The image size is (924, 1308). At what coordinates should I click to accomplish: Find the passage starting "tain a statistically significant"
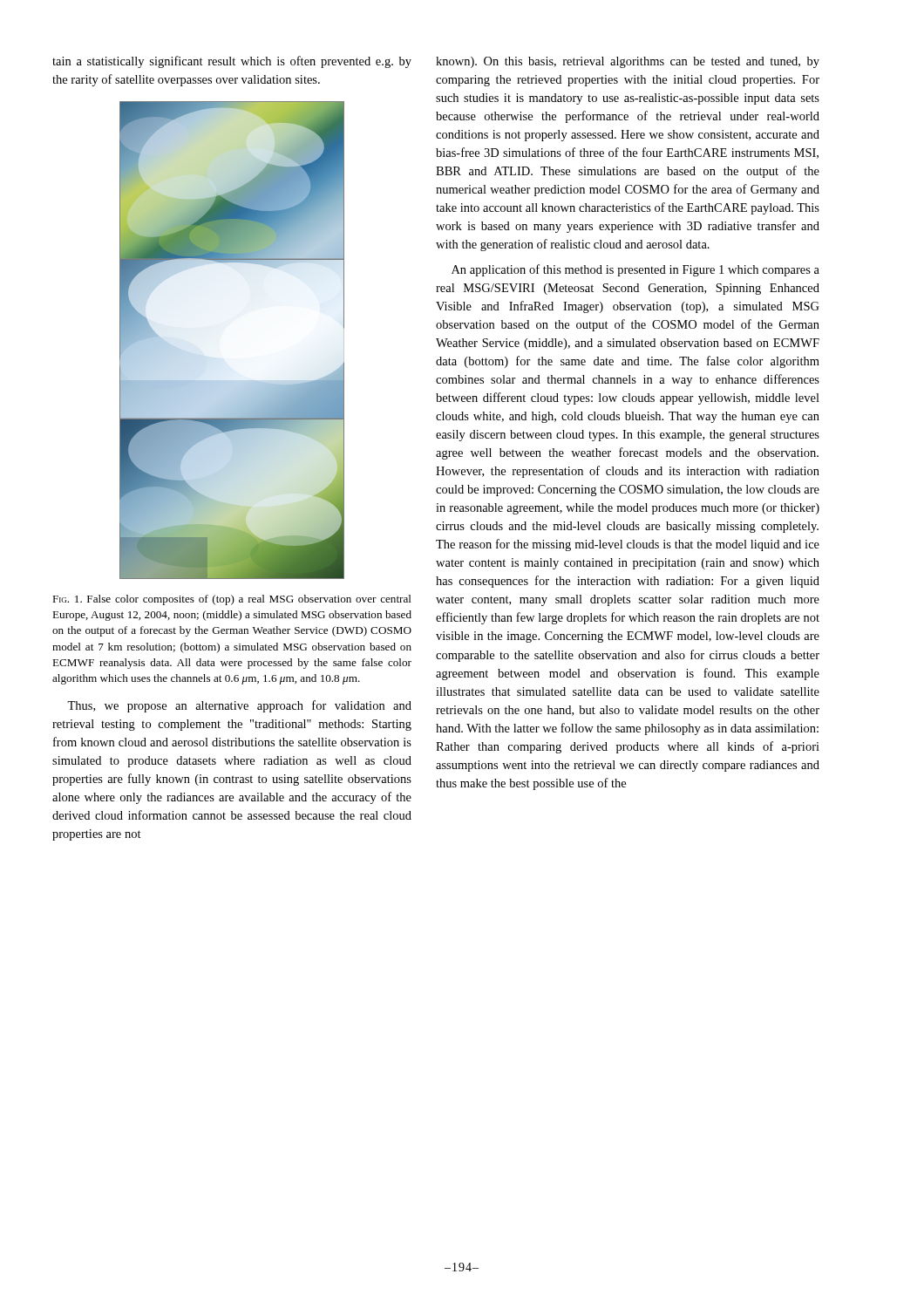pos(232,71)
